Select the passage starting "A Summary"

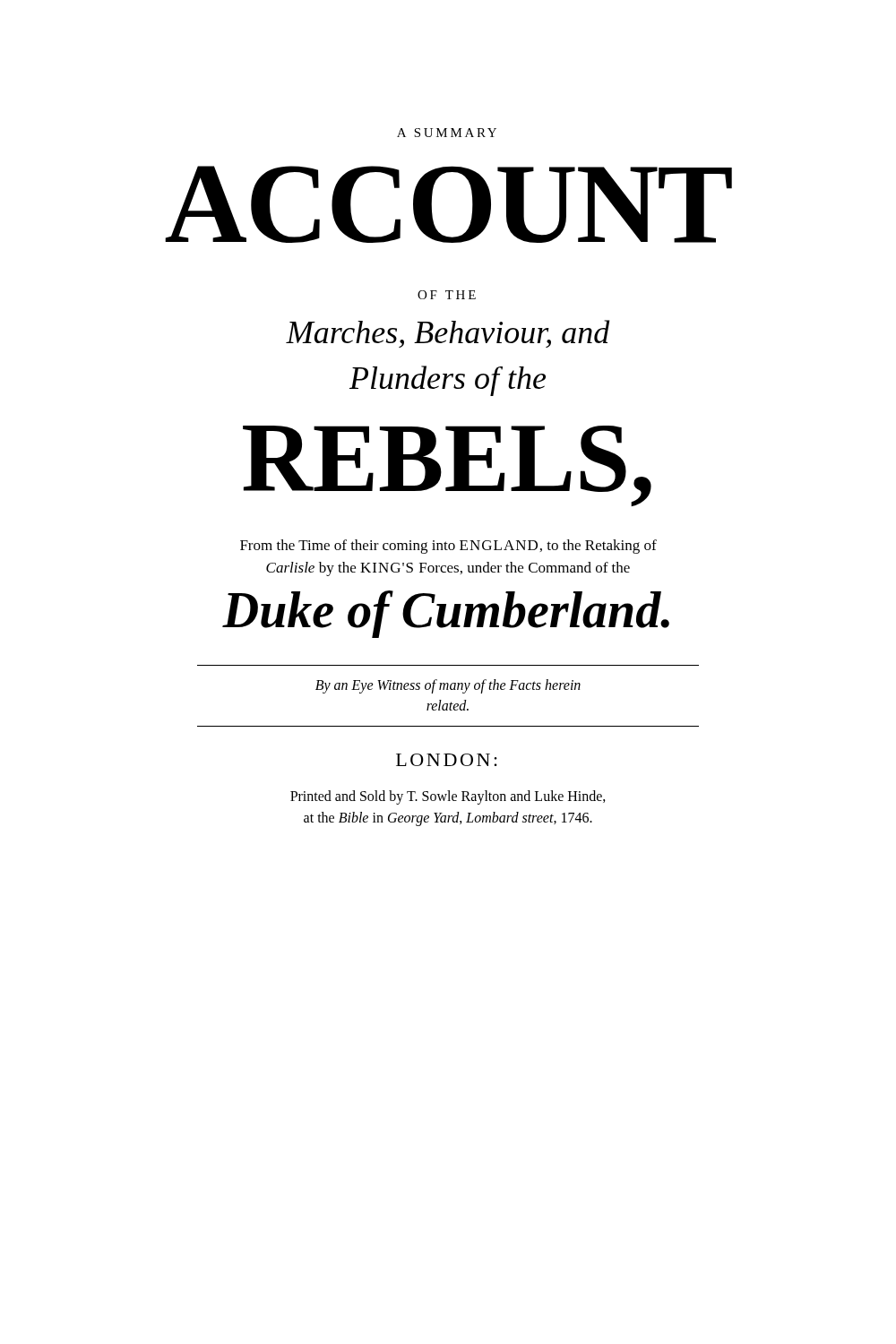(448, 133)
